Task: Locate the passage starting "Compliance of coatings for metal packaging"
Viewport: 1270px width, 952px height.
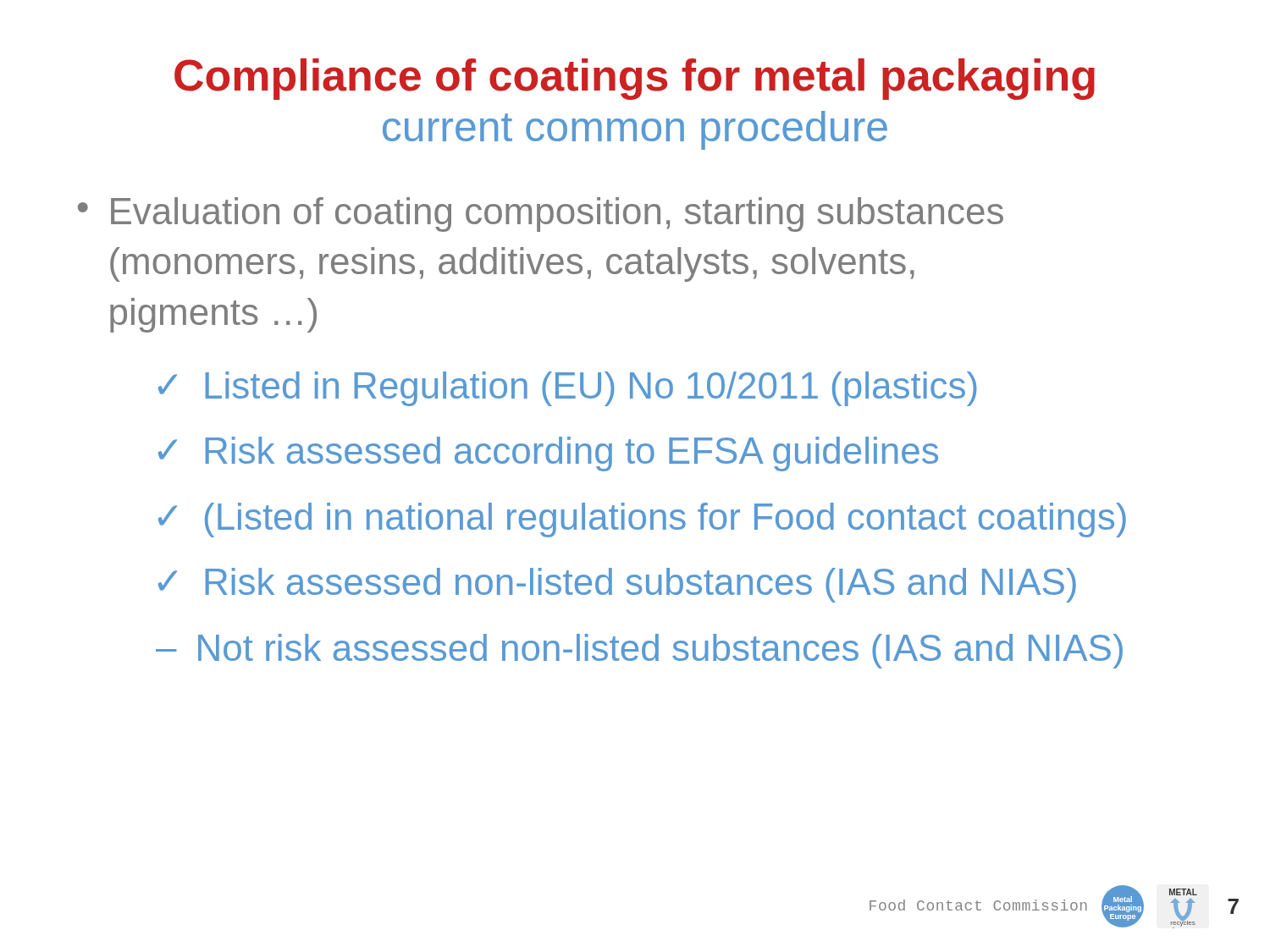Action: (635, 101)
